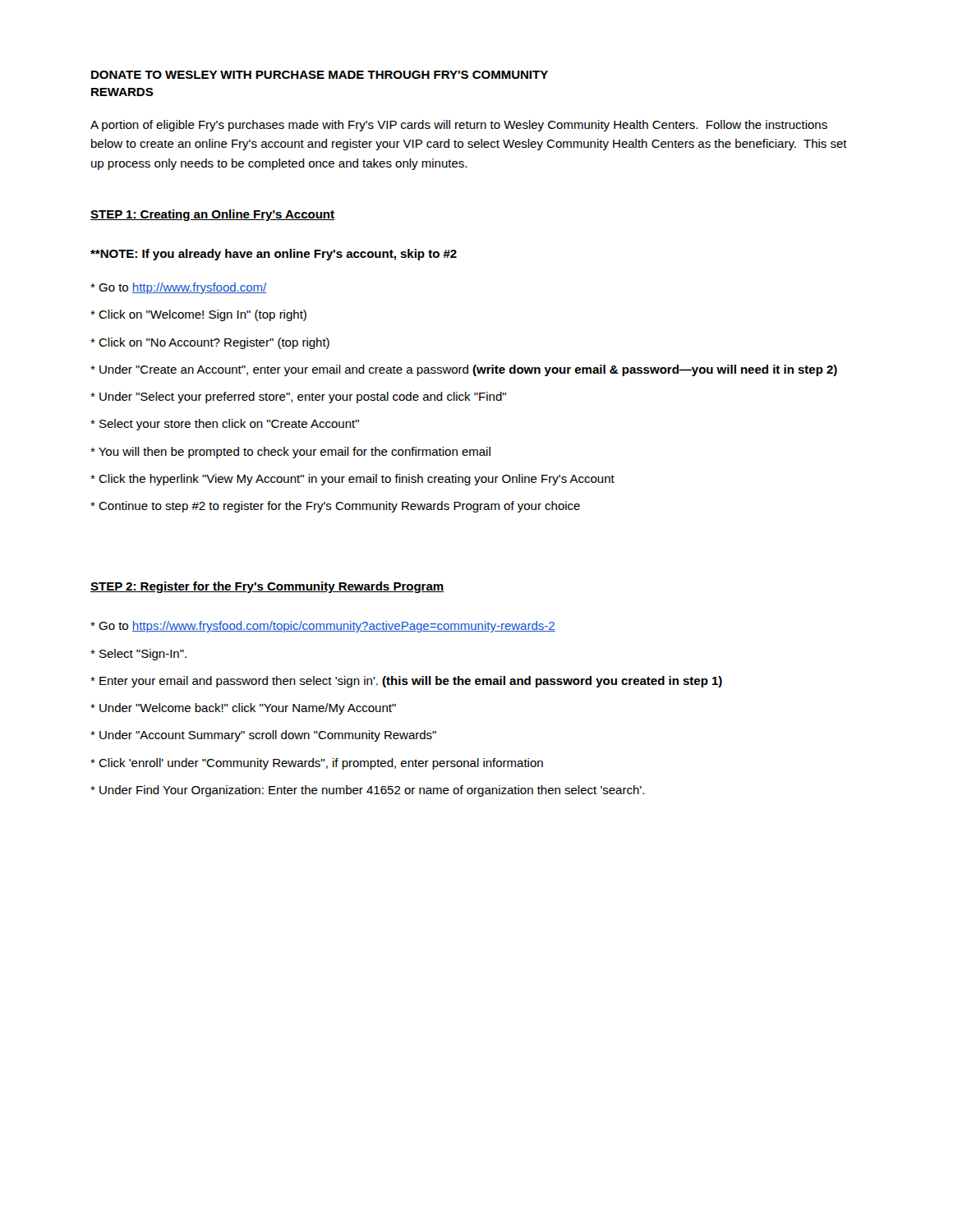Point to the block beginning "Click on "Welcome!"

tap(199, 314)
